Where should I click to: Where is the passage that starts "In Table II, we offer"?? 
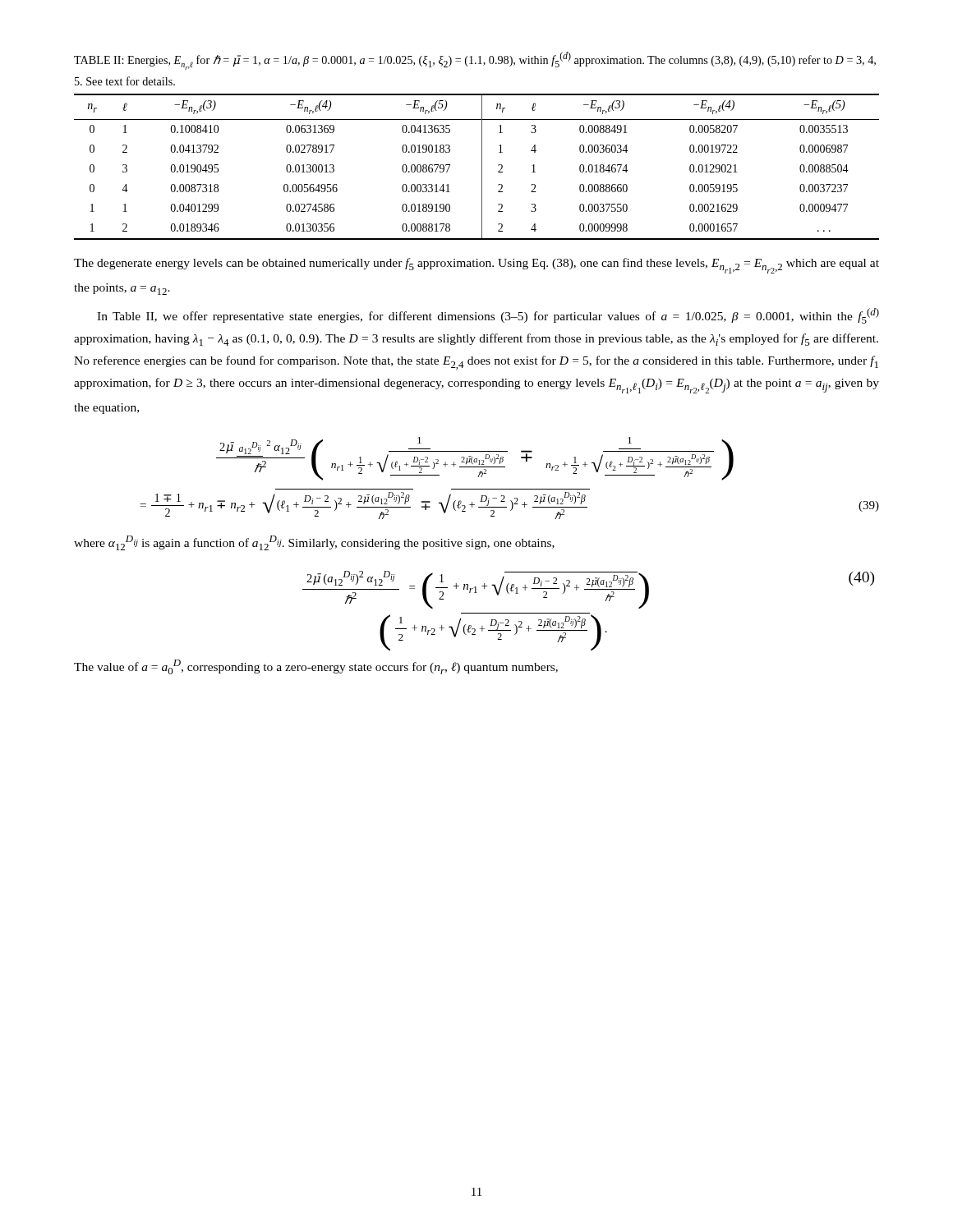click(476, 359)
